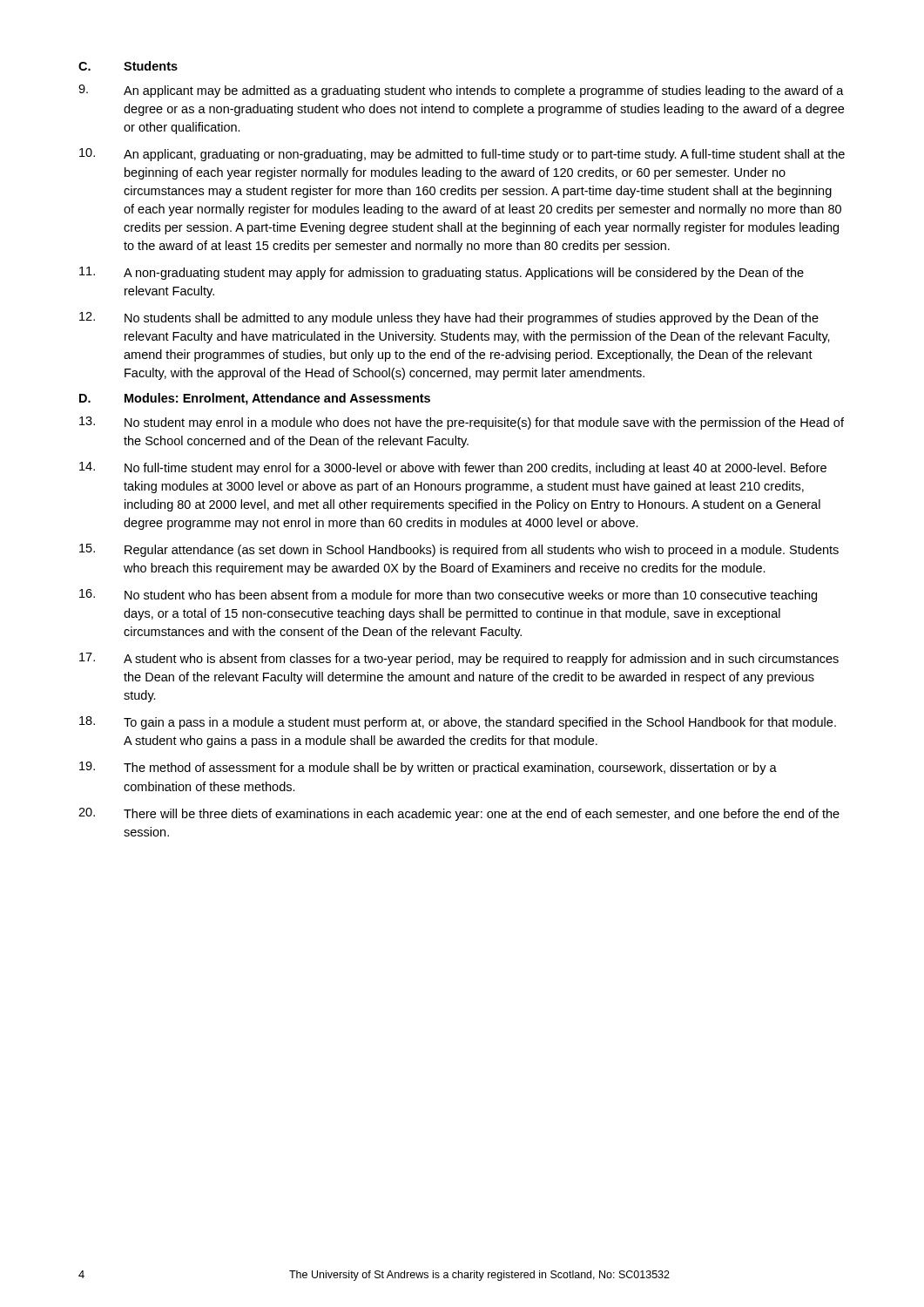Locate the element starting "15. Regular attendance (as set down"
924x1307 pixels.
(462, 560)
